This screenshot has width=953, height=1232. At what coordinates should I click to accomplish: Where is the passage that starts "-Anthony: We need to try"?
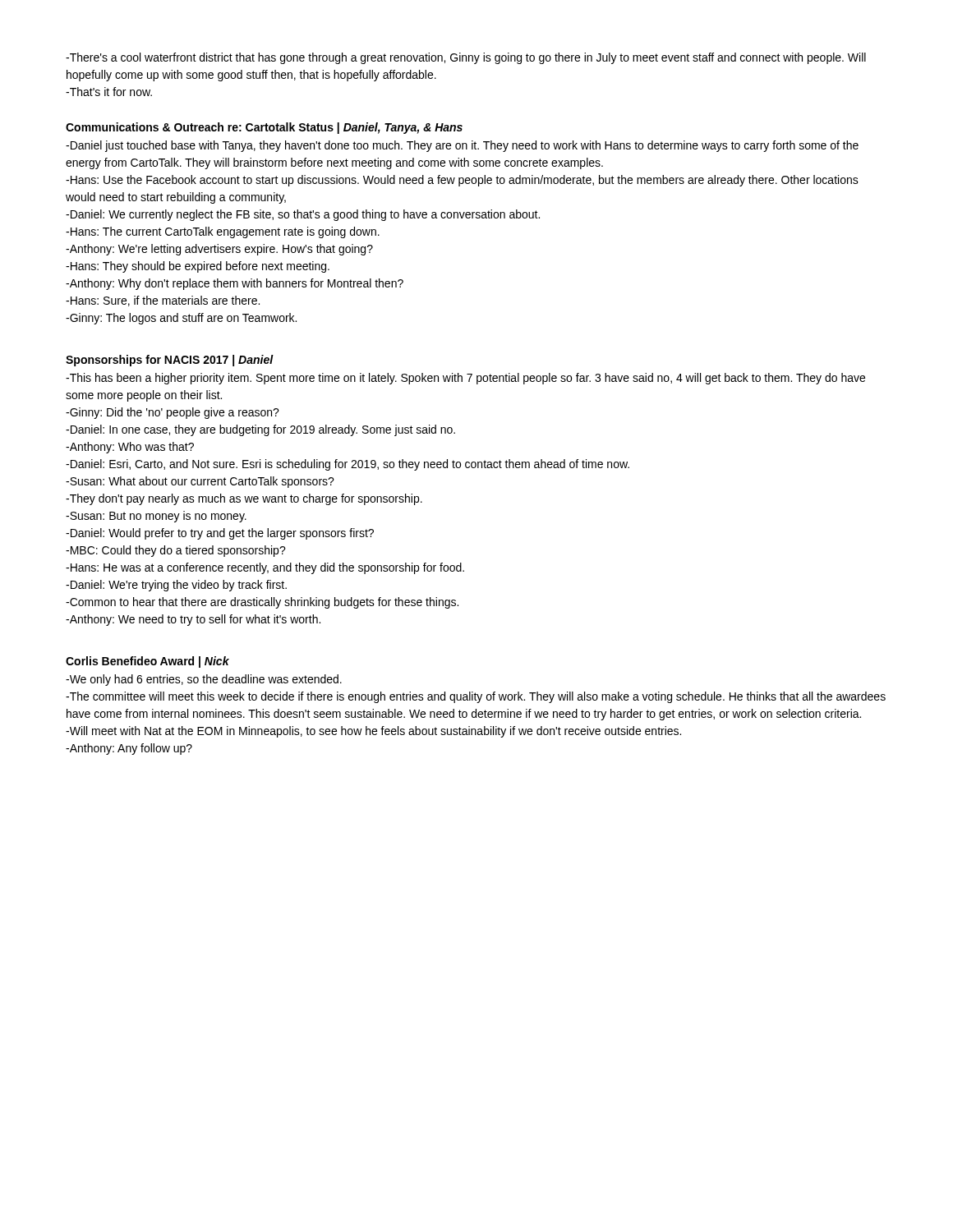(x=194, y=619)
